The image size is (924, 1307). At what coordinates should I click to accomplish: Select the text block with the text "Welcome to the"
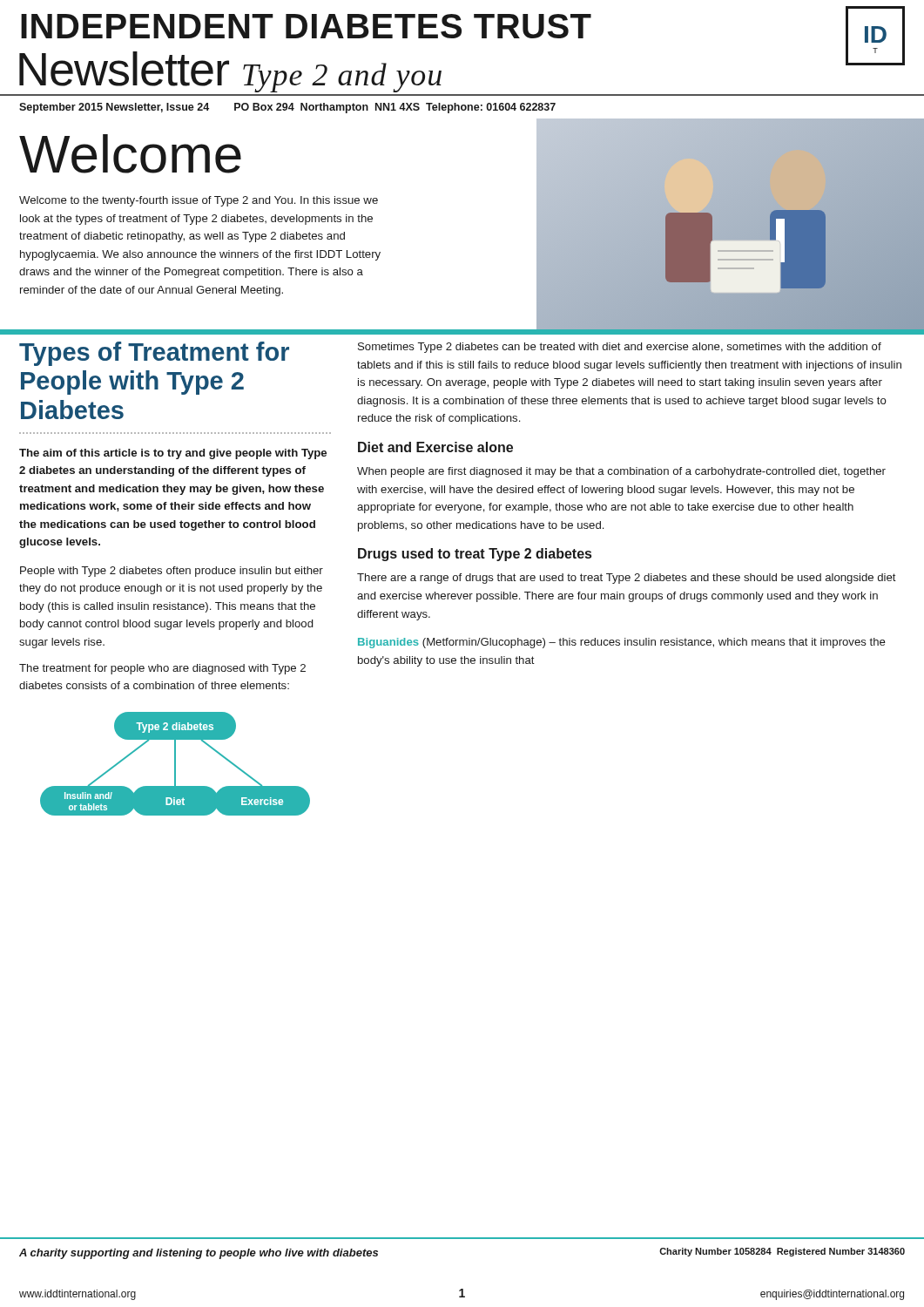[200, 245]
